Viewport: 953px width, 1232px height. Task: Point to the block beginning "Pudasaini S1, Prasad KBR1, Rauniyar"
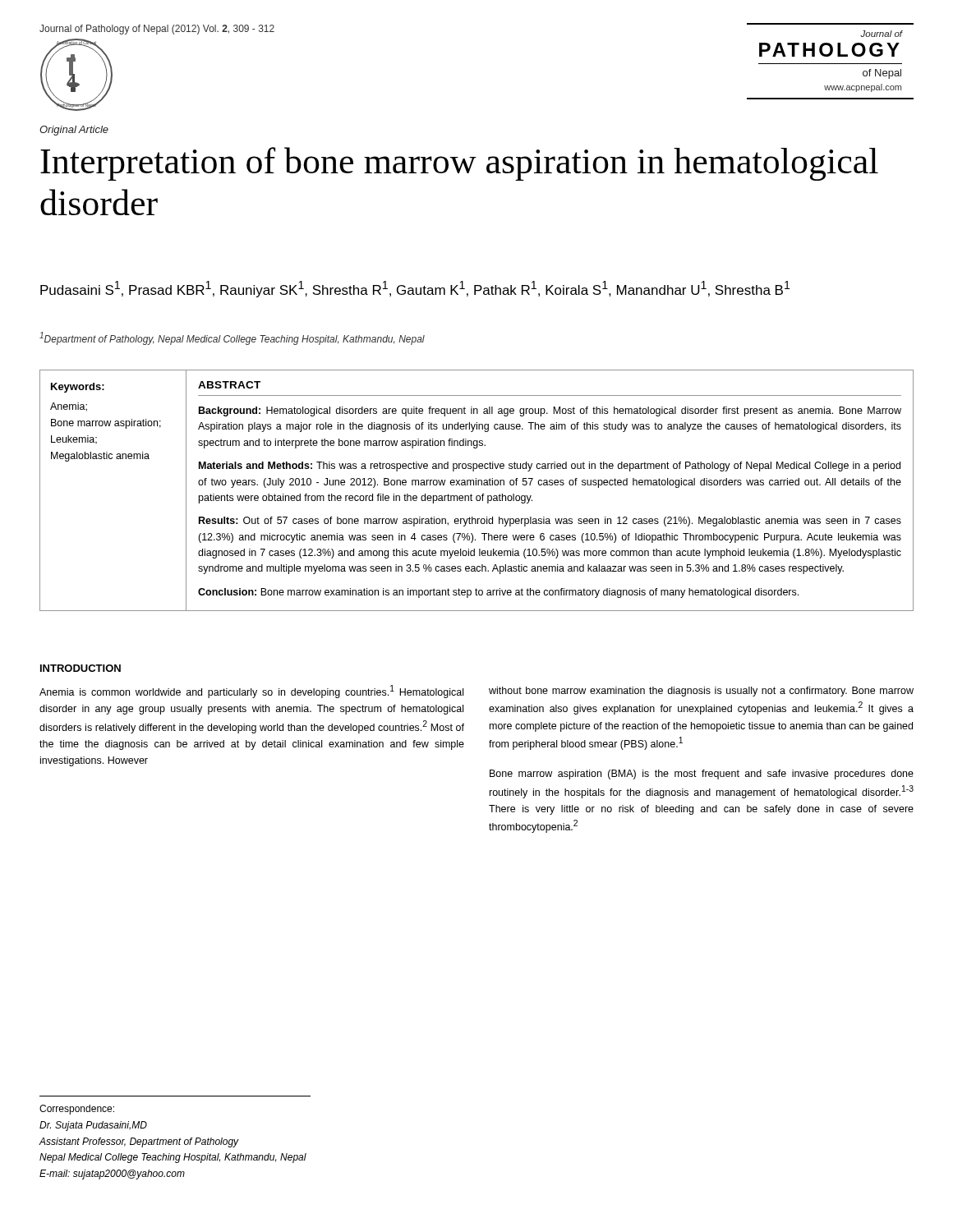coord(415,288)
